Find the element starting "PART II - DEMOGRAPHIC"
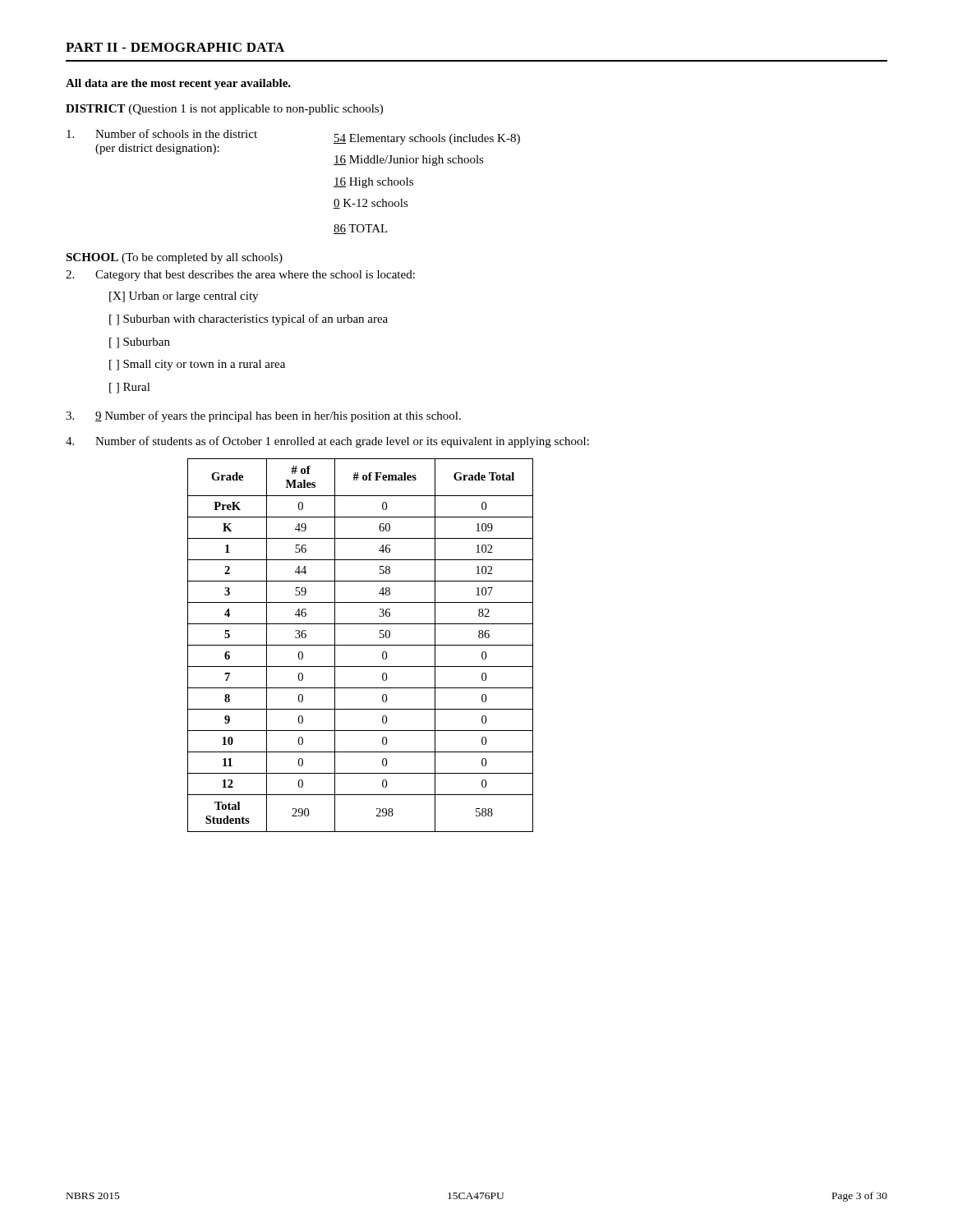This screenshot has height=1232, width=953. pyautogui.click(x=175, y=47)
